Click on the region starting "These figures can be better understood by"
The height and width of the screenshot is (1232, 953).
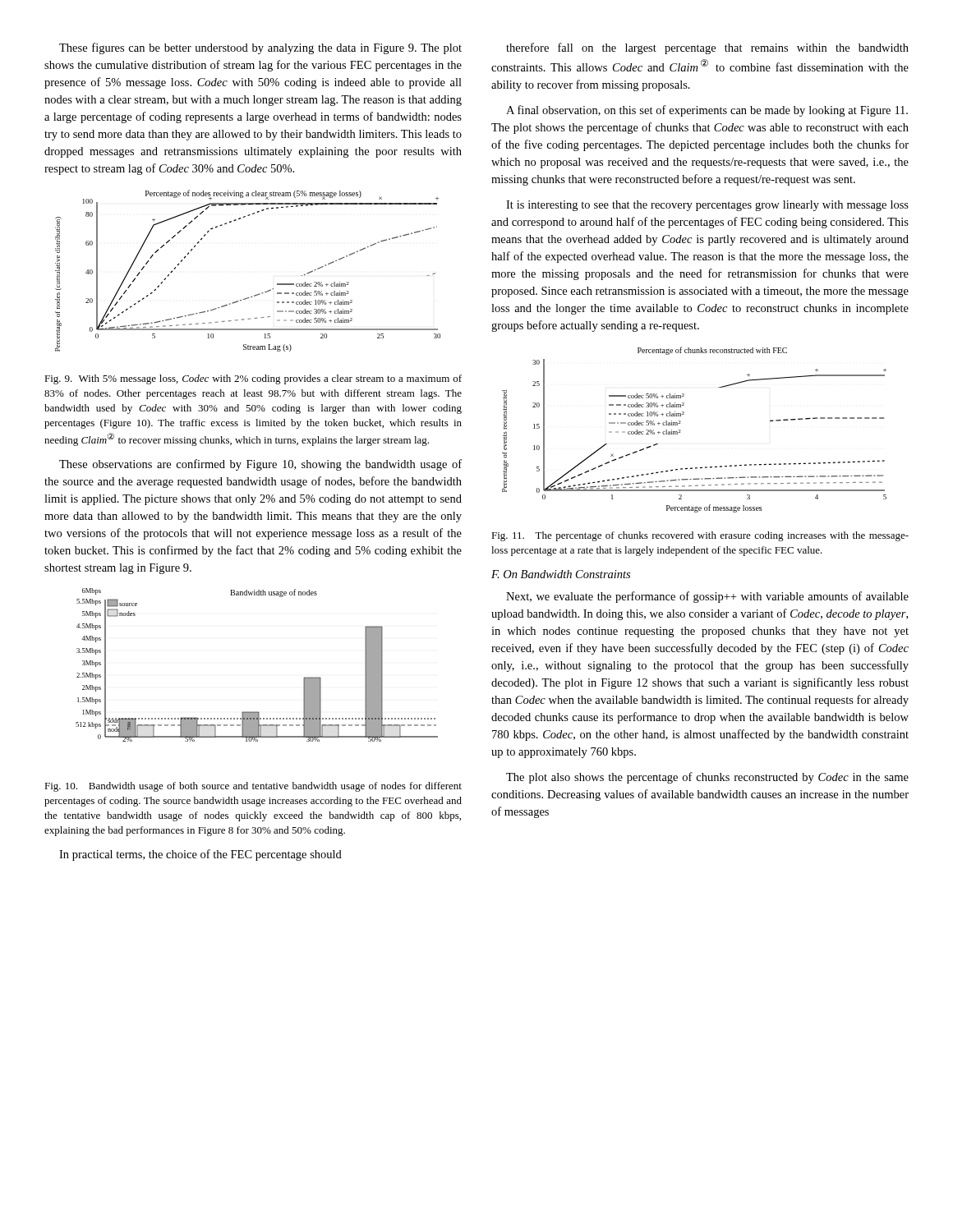[x=253, y=108]
